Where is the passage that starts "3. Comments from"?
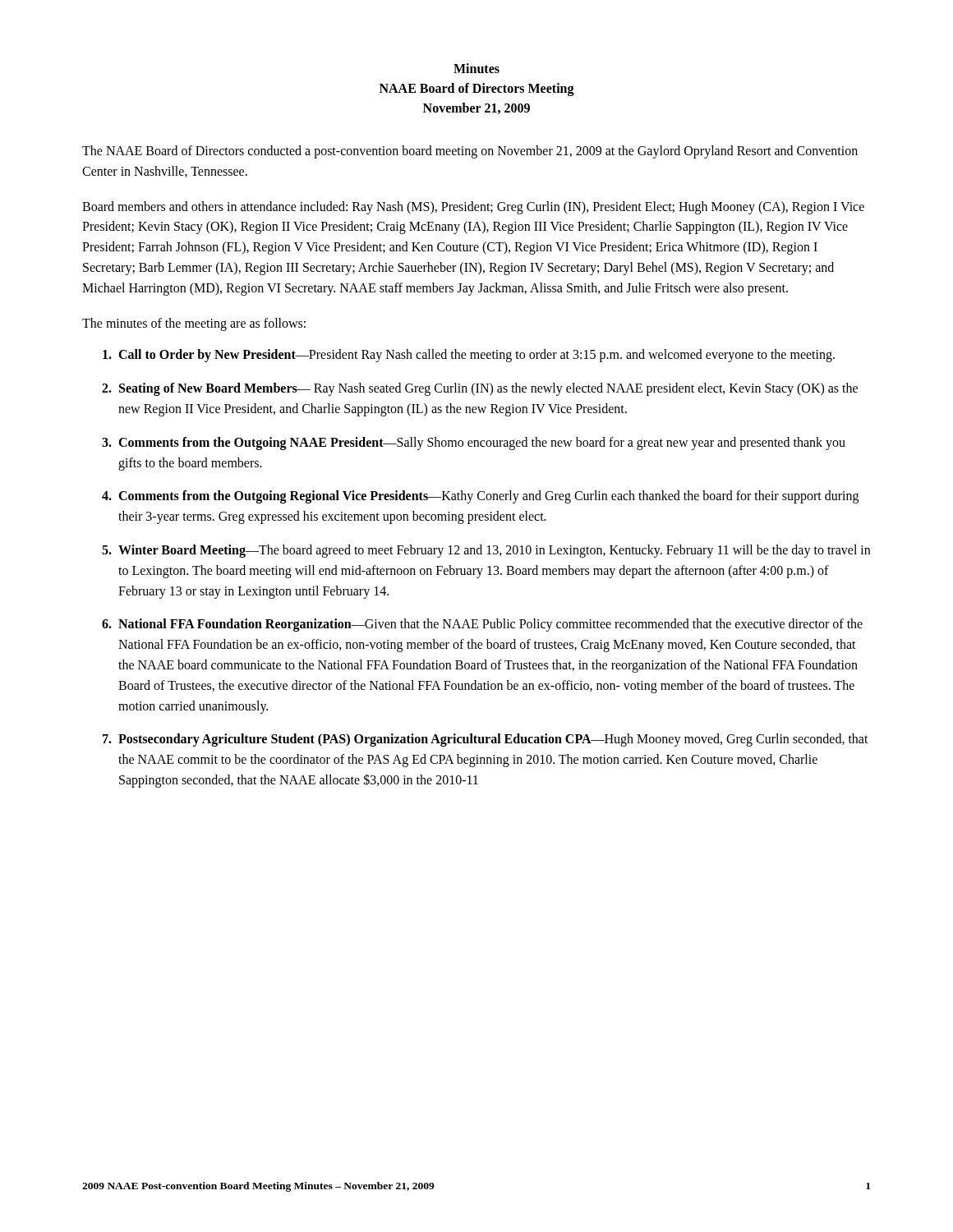Viewport: 953px width, 1232px height. pyautogui.click(x=476, y=453)
